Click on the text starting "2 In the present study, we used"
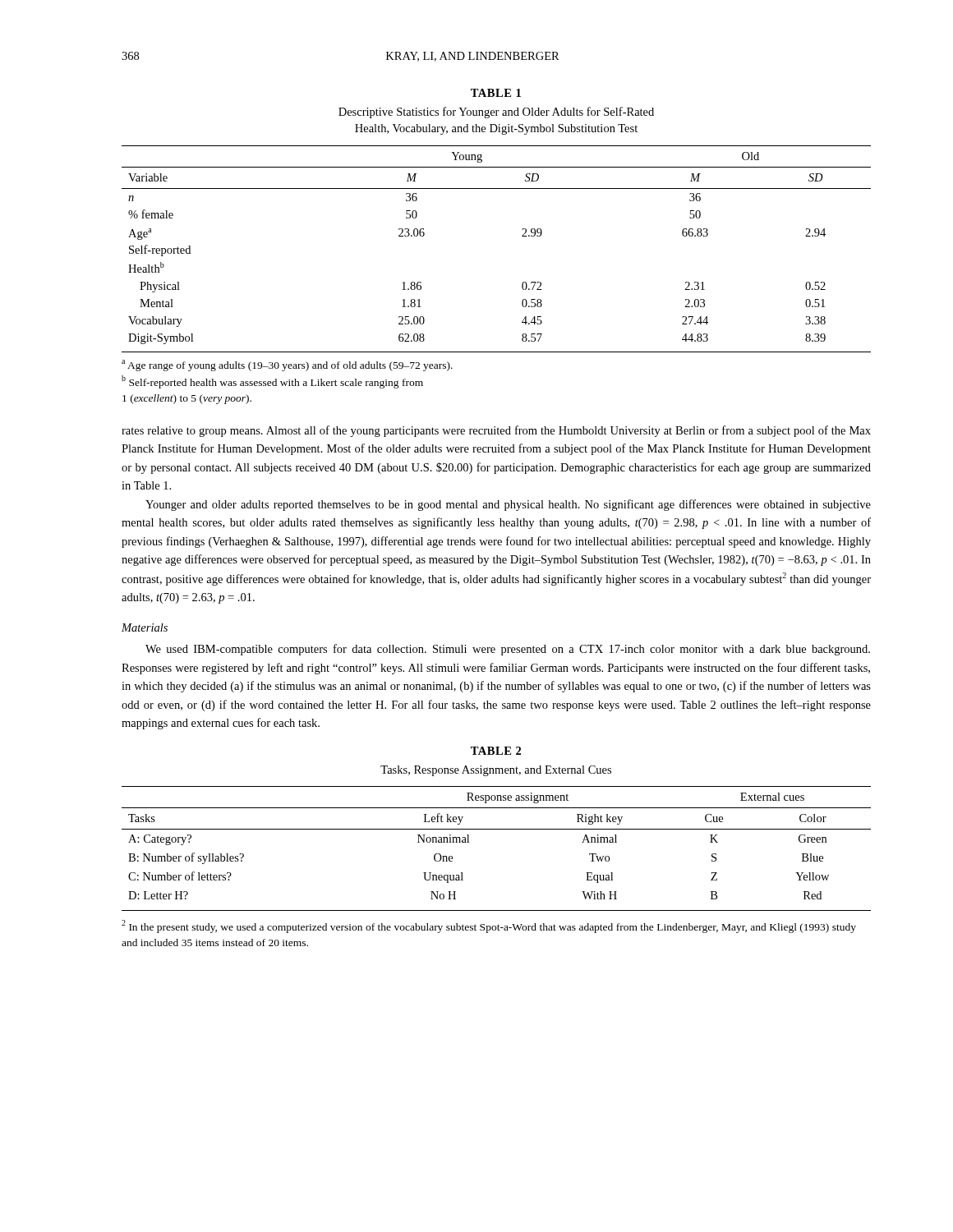Viewport: 953px width, 1232px height. (496, 934)
